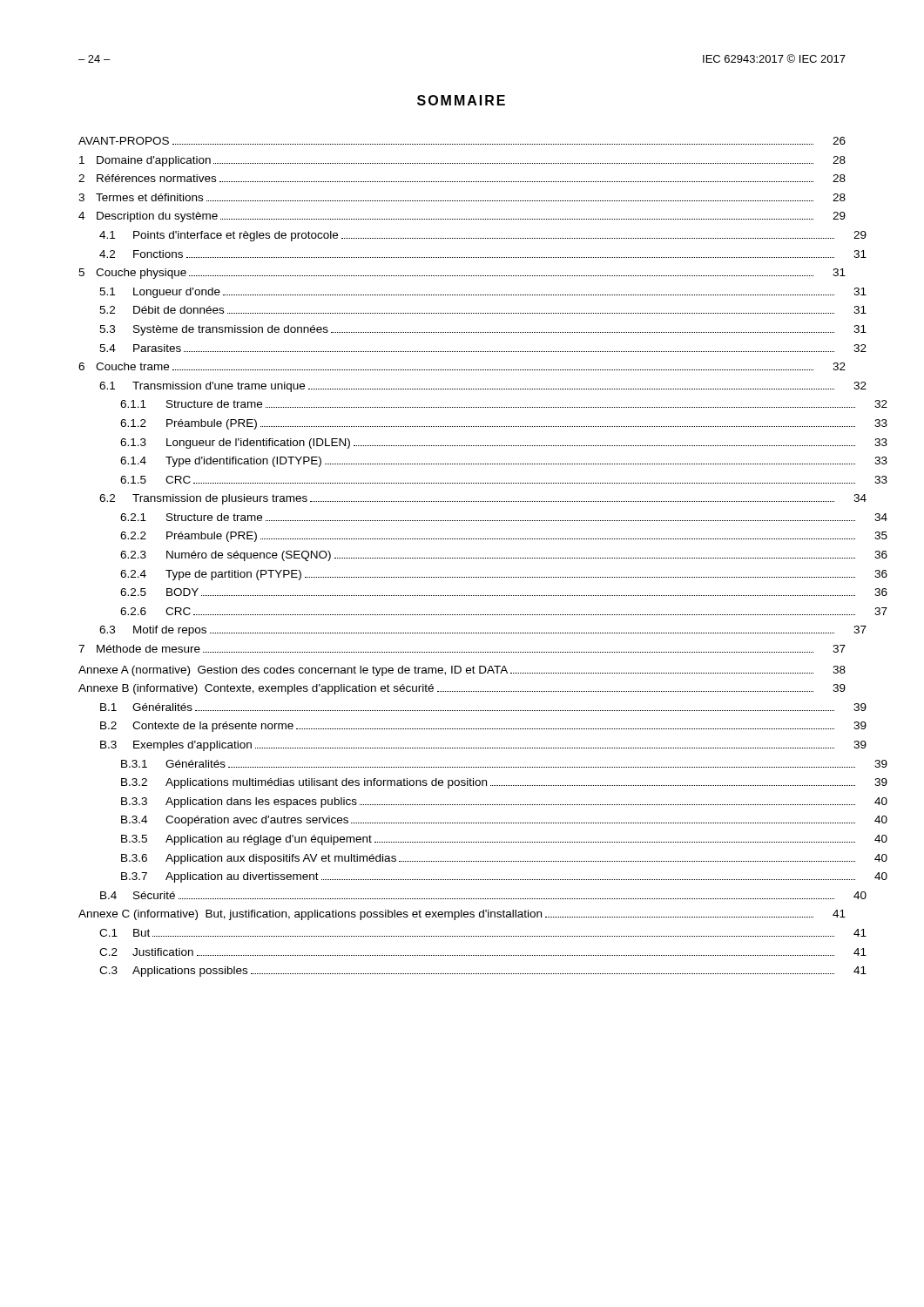The height and width of the screenshot is (1307, 924).
Task: Click on the list item with the text "Annexe C (informative) But, justification, applications possibles et"
Action: [x=462, y=914]
